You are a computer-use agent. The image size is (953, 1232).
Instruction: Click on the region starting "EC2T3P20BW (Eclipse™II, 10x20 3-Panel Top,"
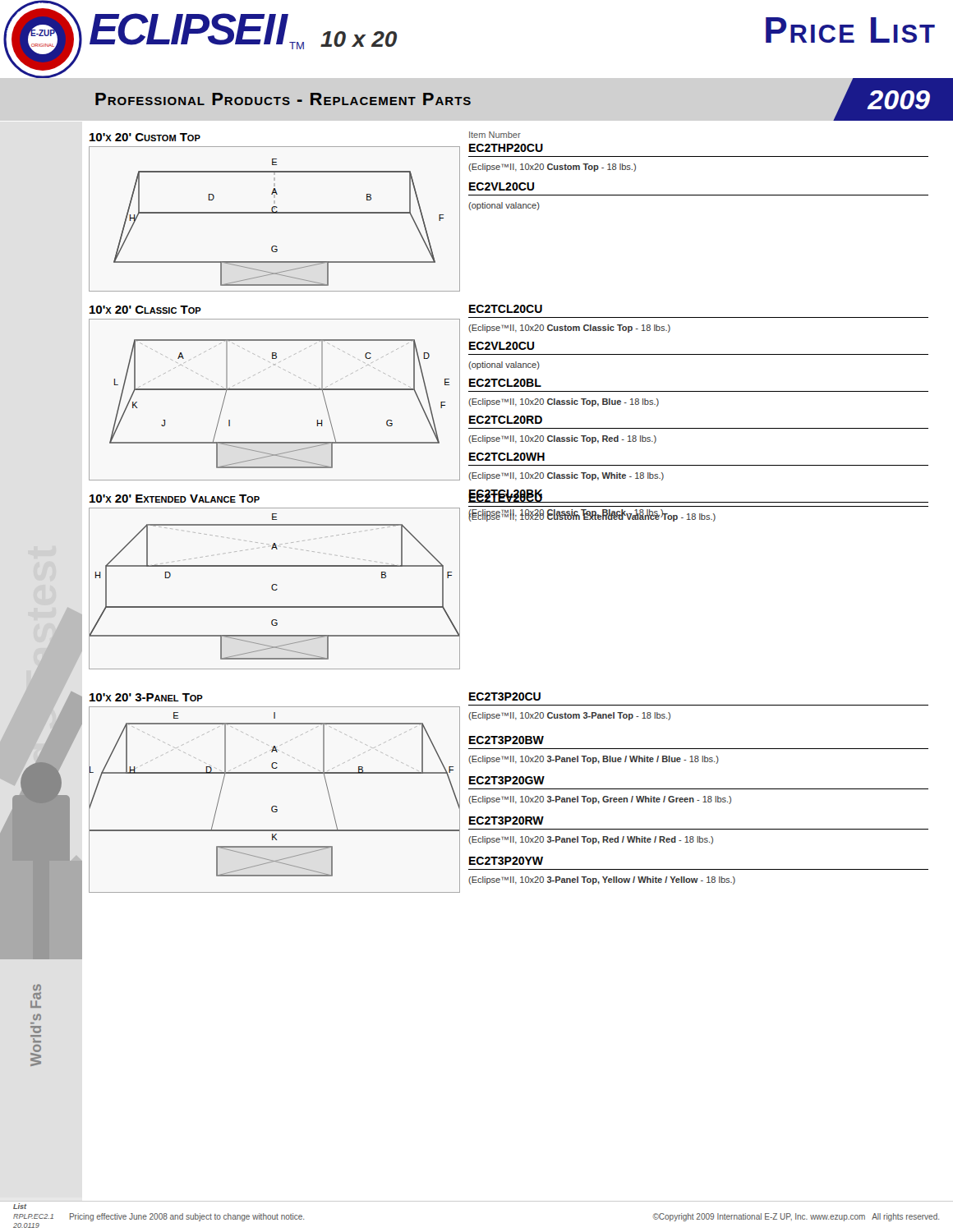pos(698,749)
